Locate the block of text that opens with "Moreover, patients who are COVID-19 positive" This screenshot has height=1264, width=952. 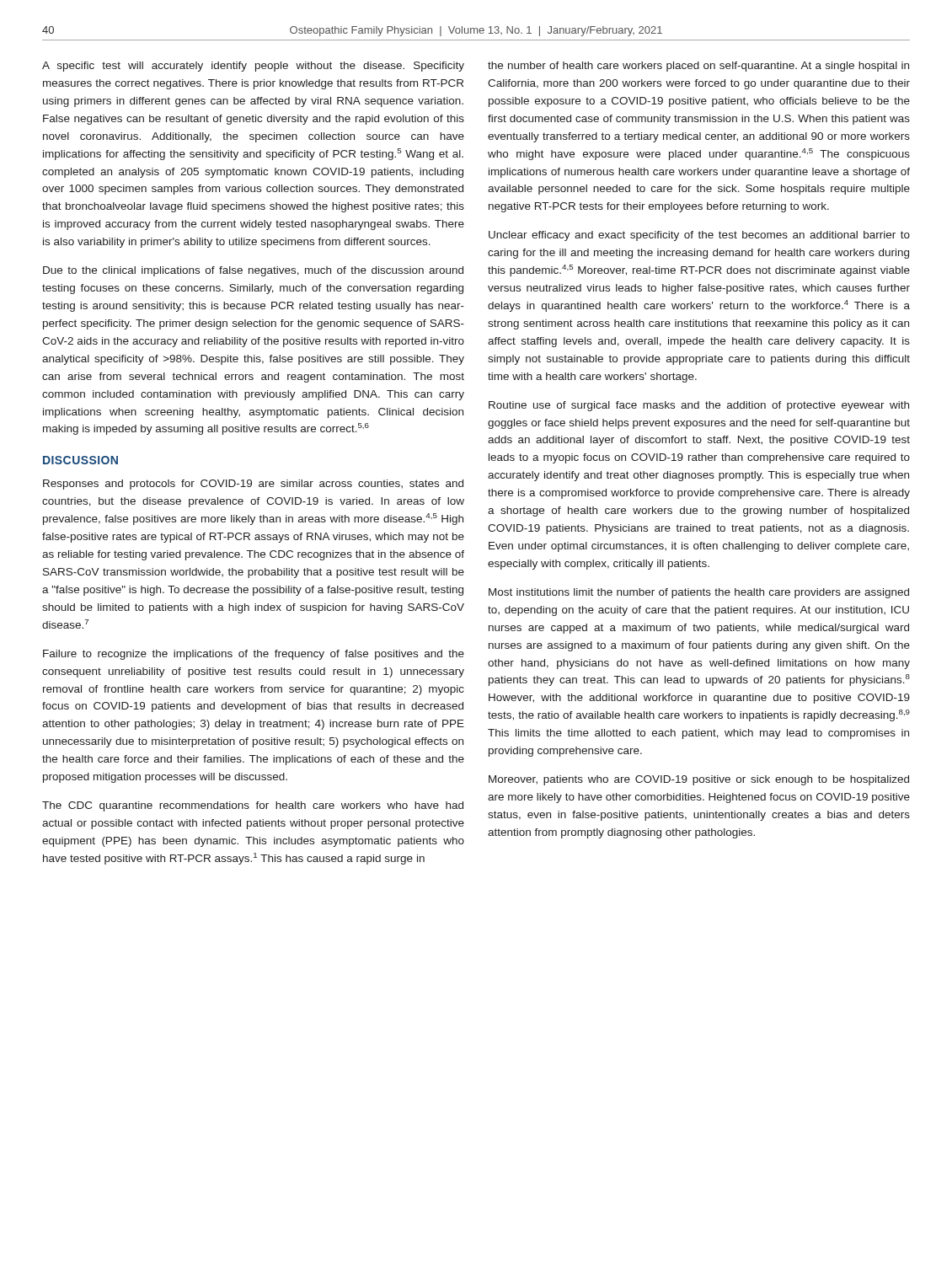point(699,806)
